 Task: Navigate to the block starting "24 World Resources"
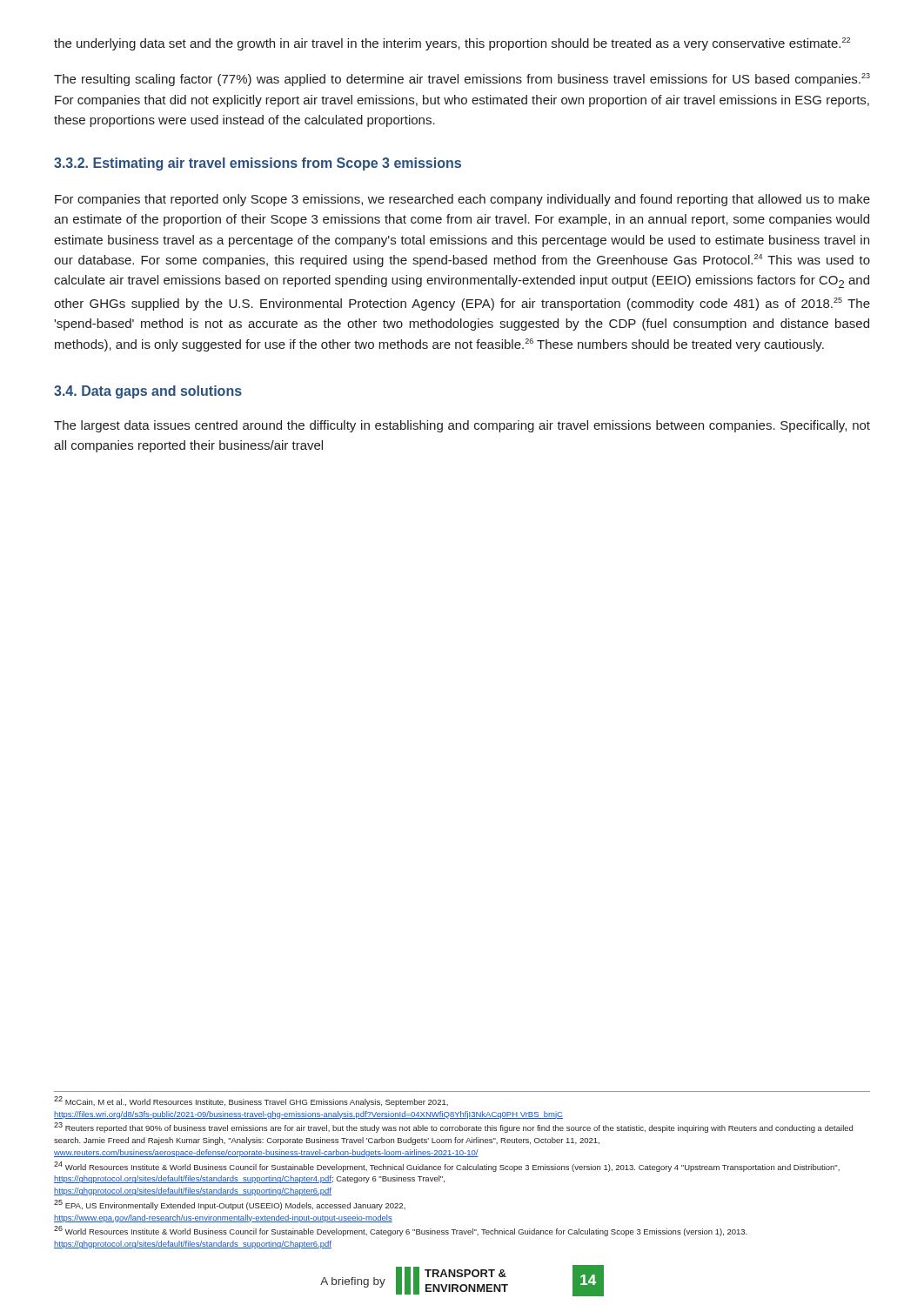click(x=447, y=1178)
